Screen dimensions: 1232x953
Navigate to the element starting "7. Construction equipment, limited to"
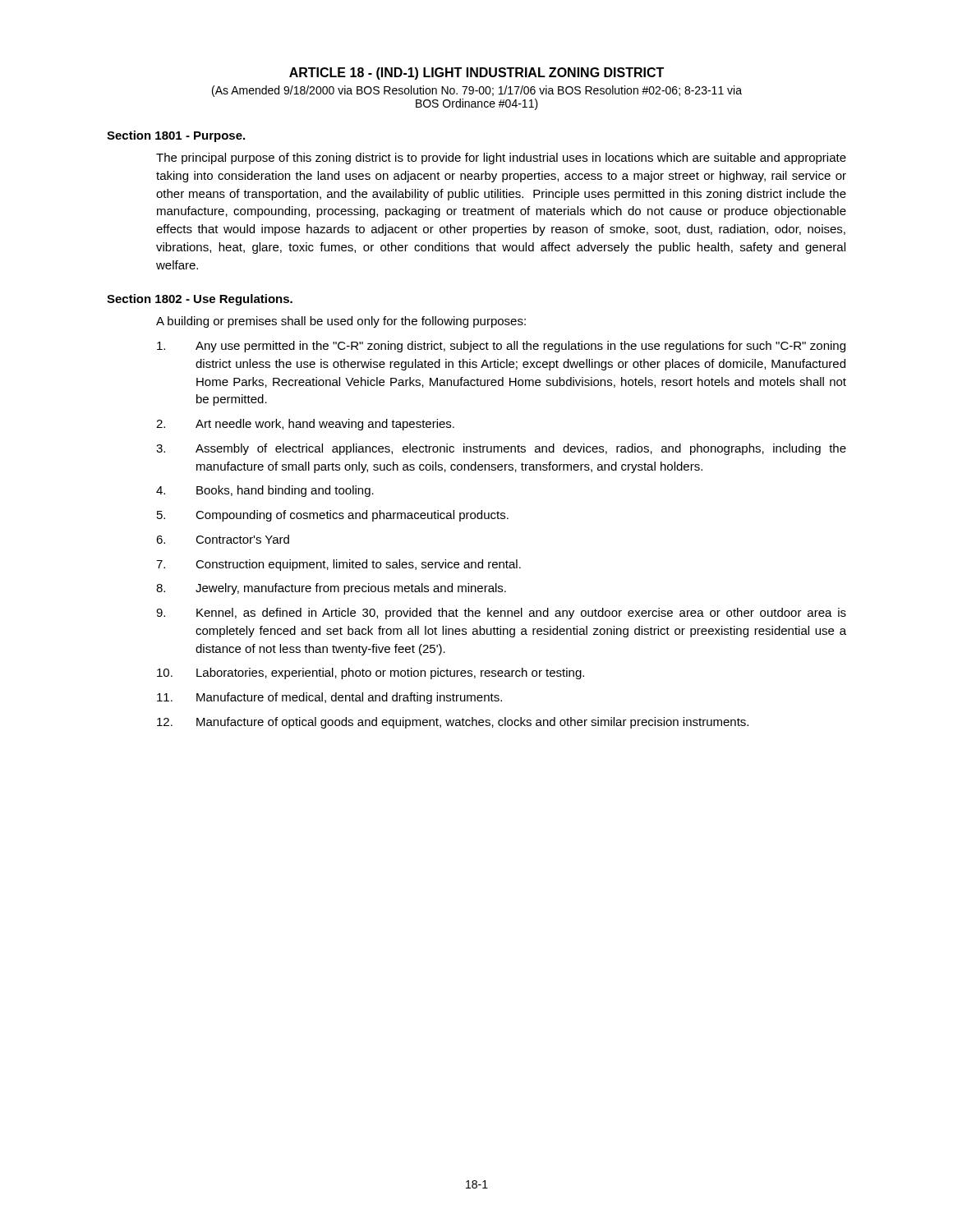coord(501,564)
